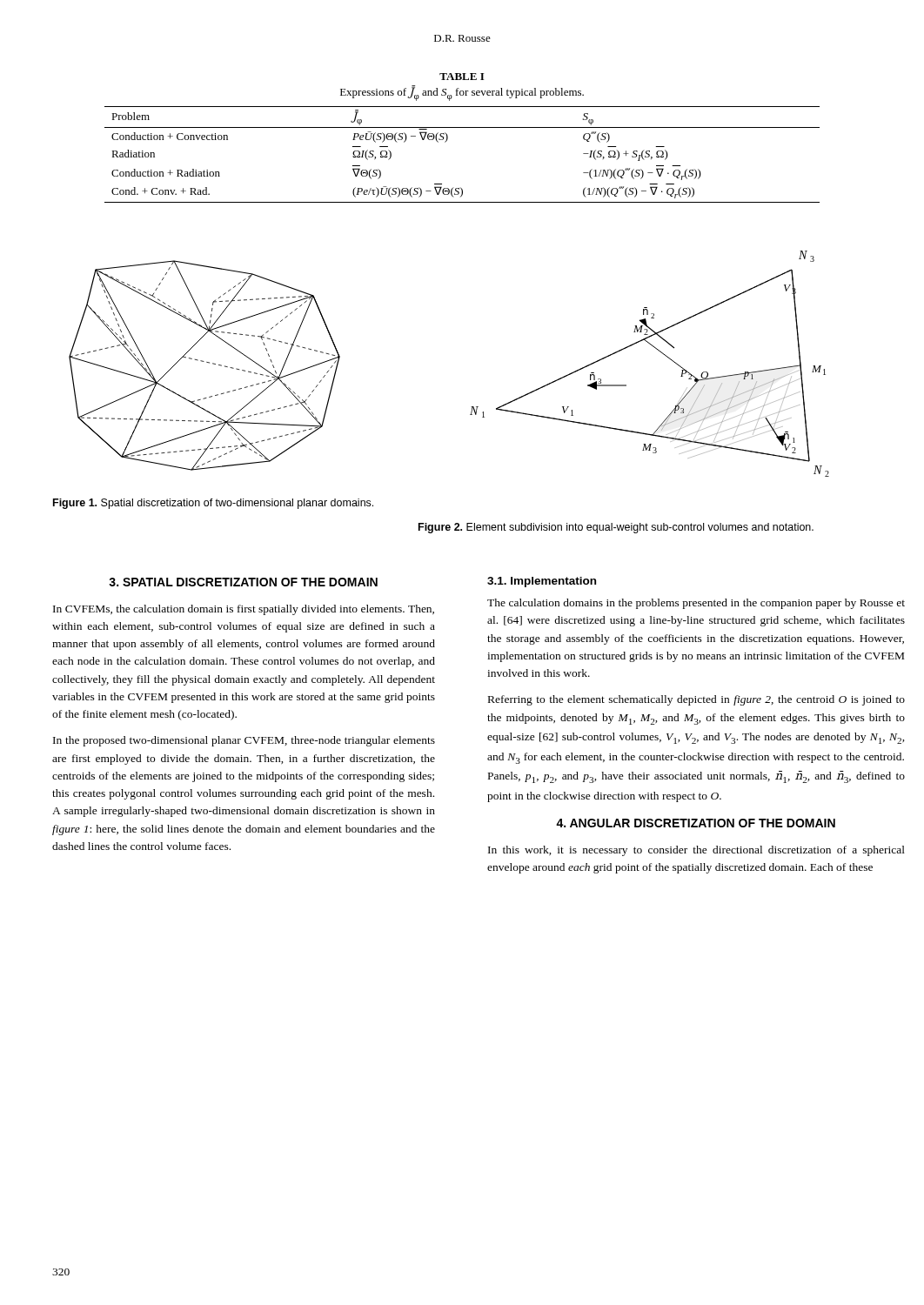Select the caption with the text "Expressions of J̄φ and"
The width and height of the screenshot is (924, 1305).
(462, 93)
